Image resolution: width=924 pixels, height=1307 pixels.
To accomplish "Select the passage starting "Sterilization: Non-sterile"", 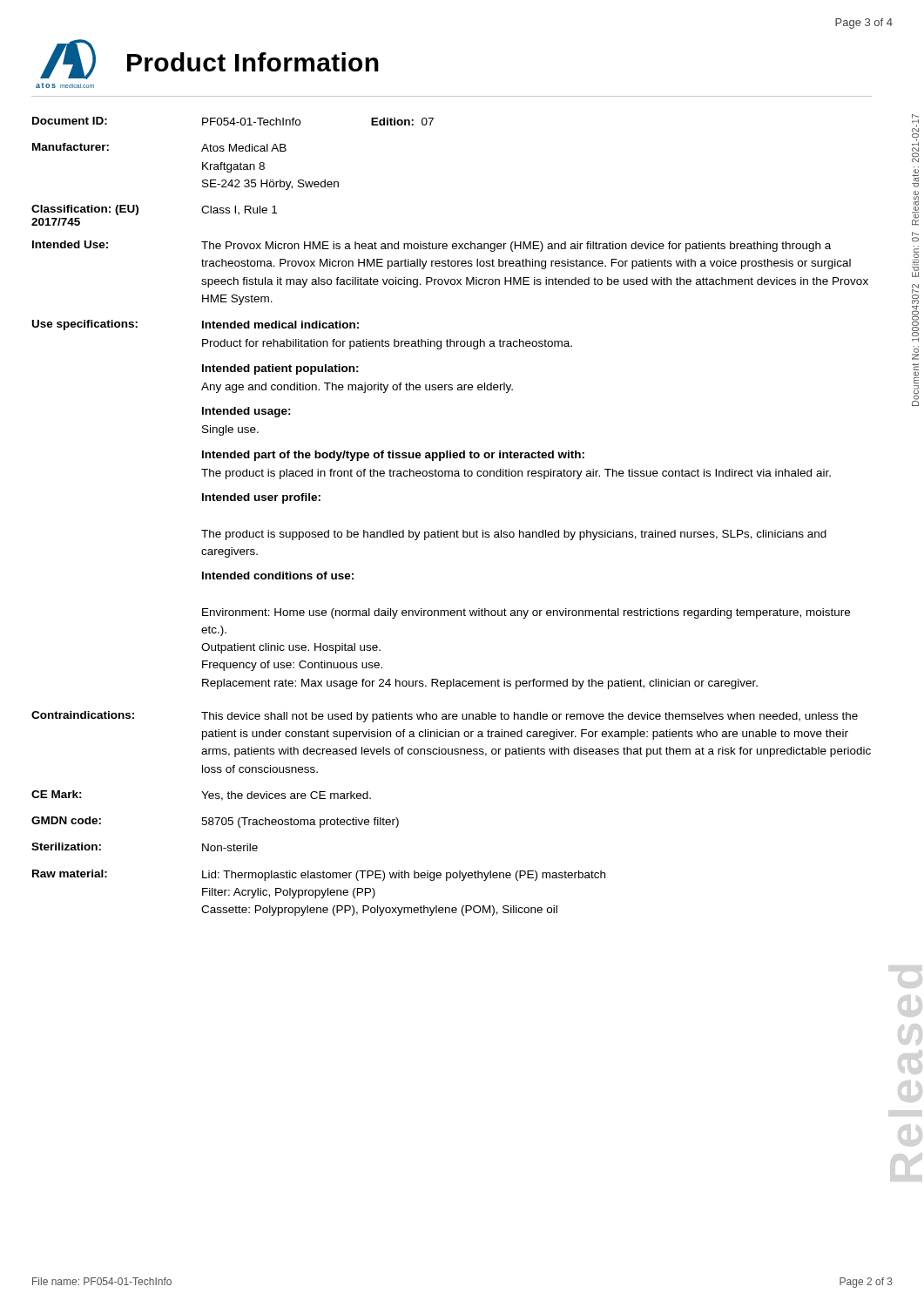I will tap(62, 847).
